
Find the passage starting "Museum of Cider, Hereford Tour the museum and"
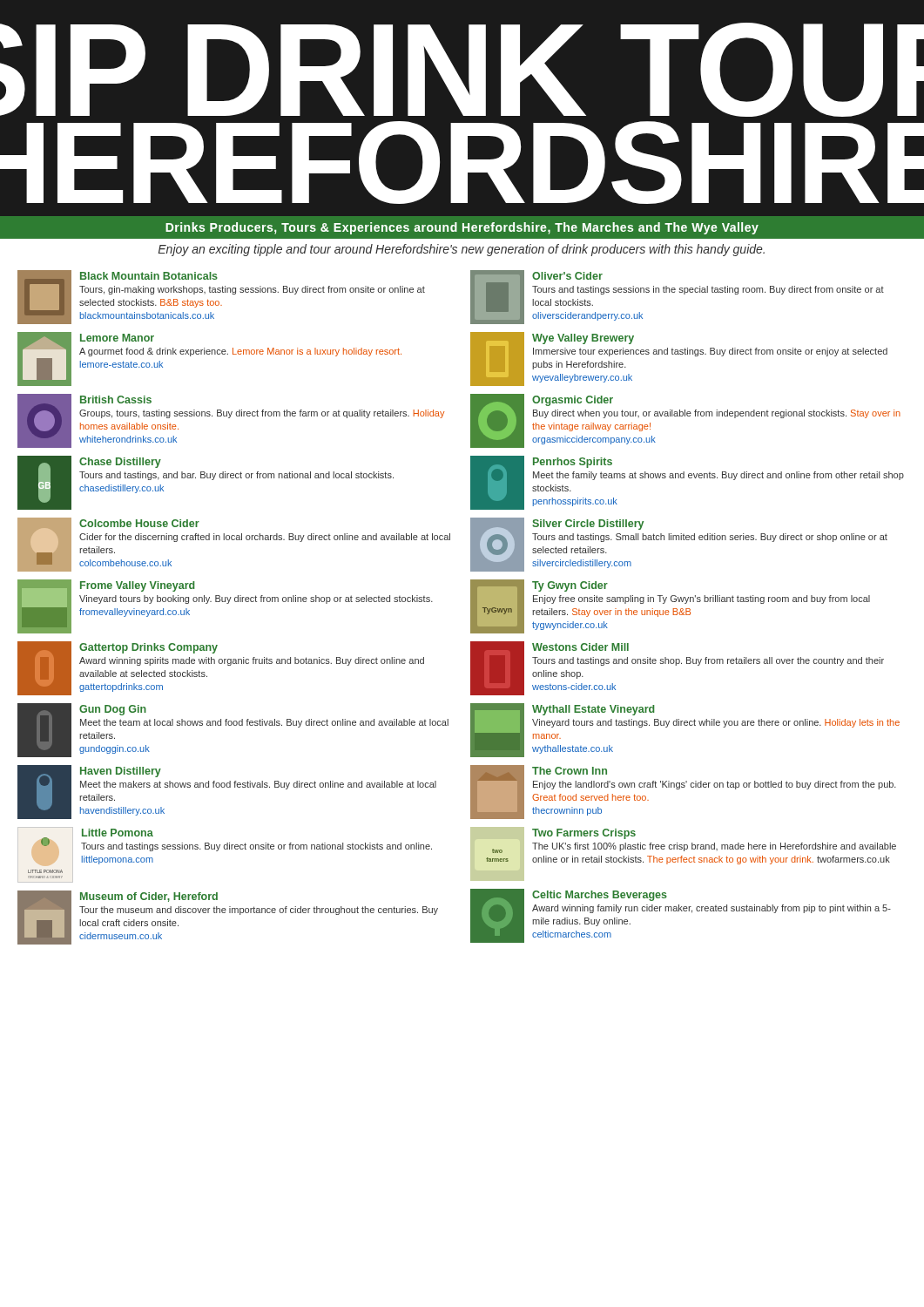click(x=235, y=918)
